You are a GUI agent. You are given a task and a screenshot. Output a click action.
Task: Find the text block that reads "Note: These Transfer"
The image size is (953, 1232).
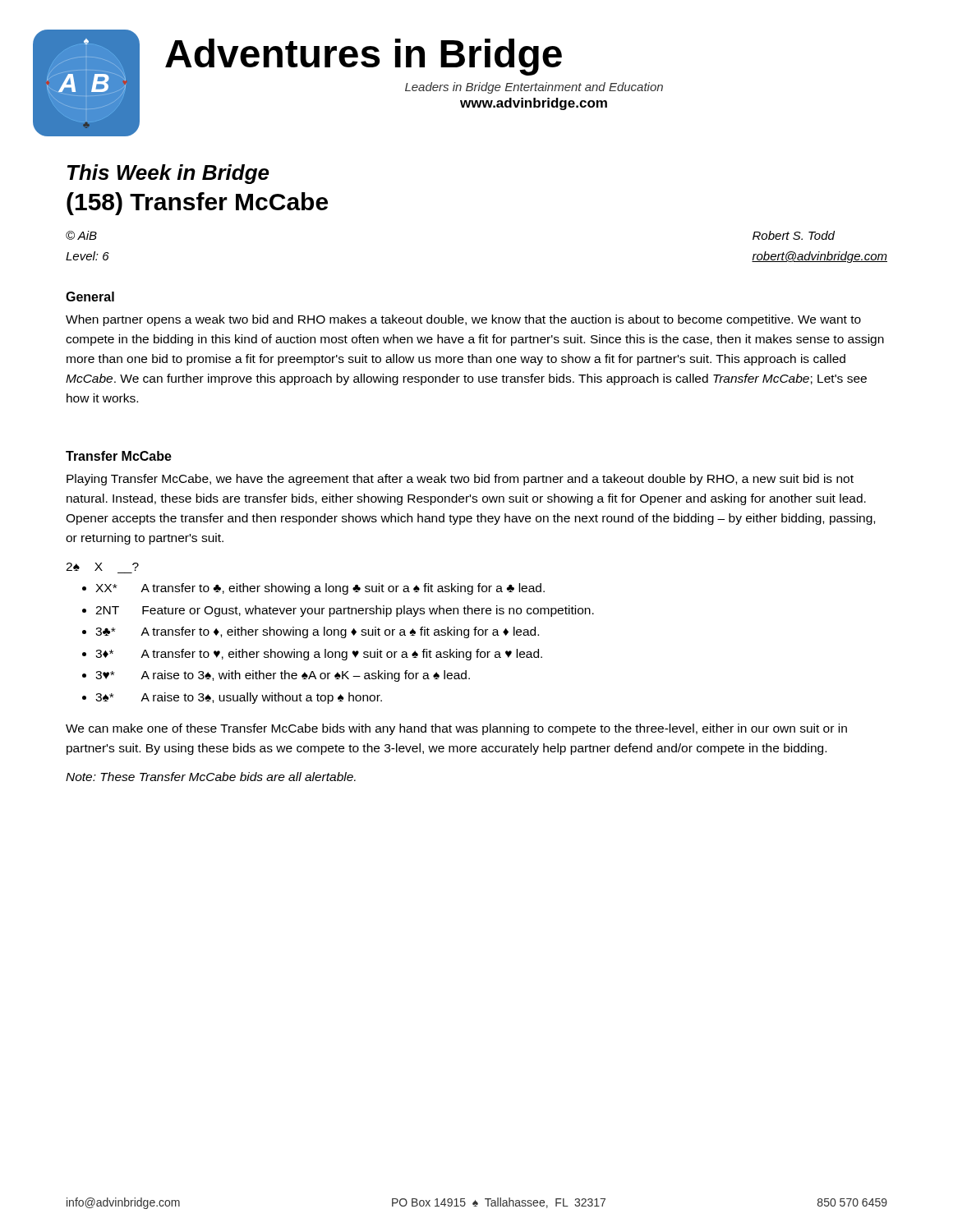coord(211,777)
